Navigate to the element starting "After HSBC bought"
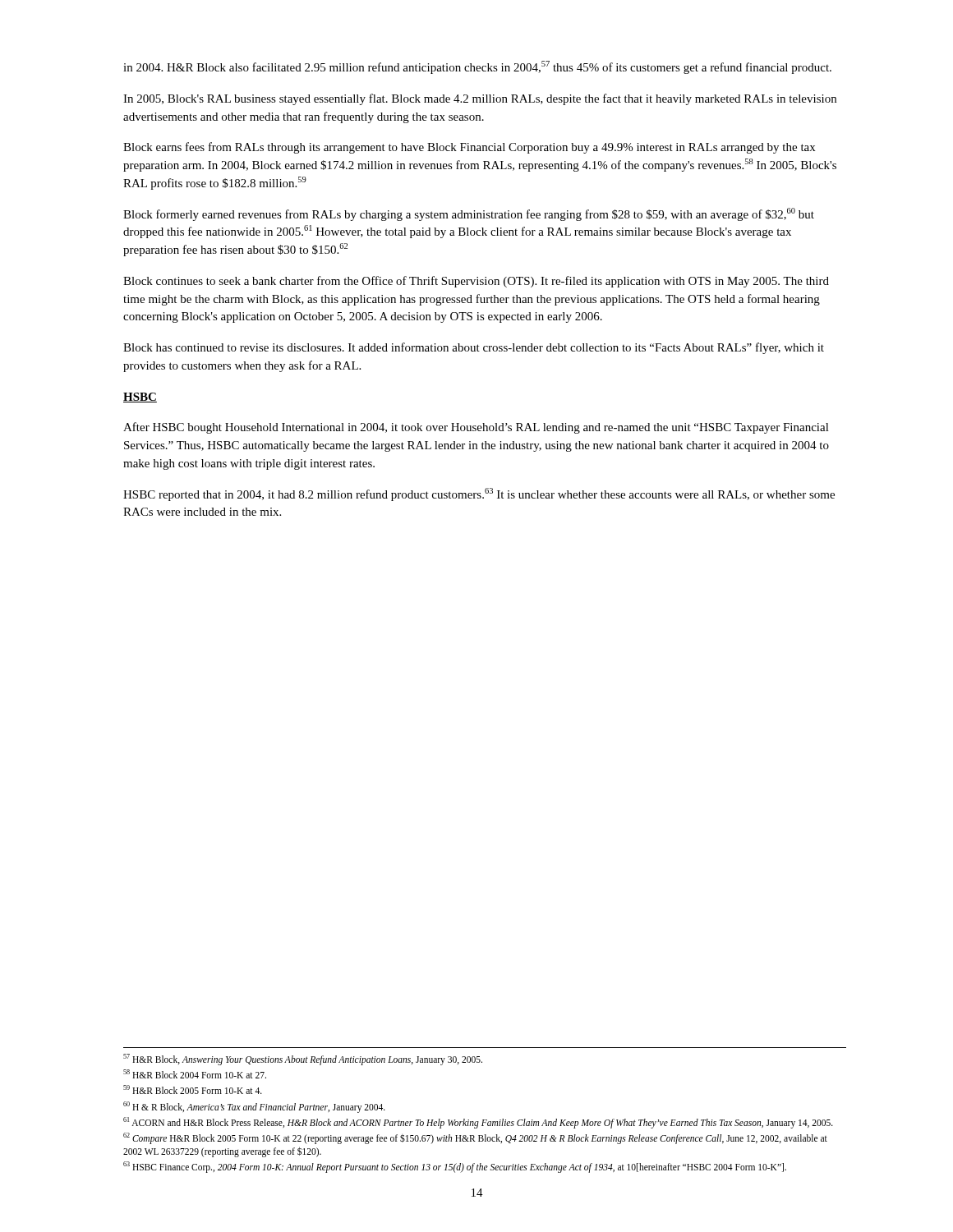Screen dimensions: 1232x953 click(x=476, y=445)
